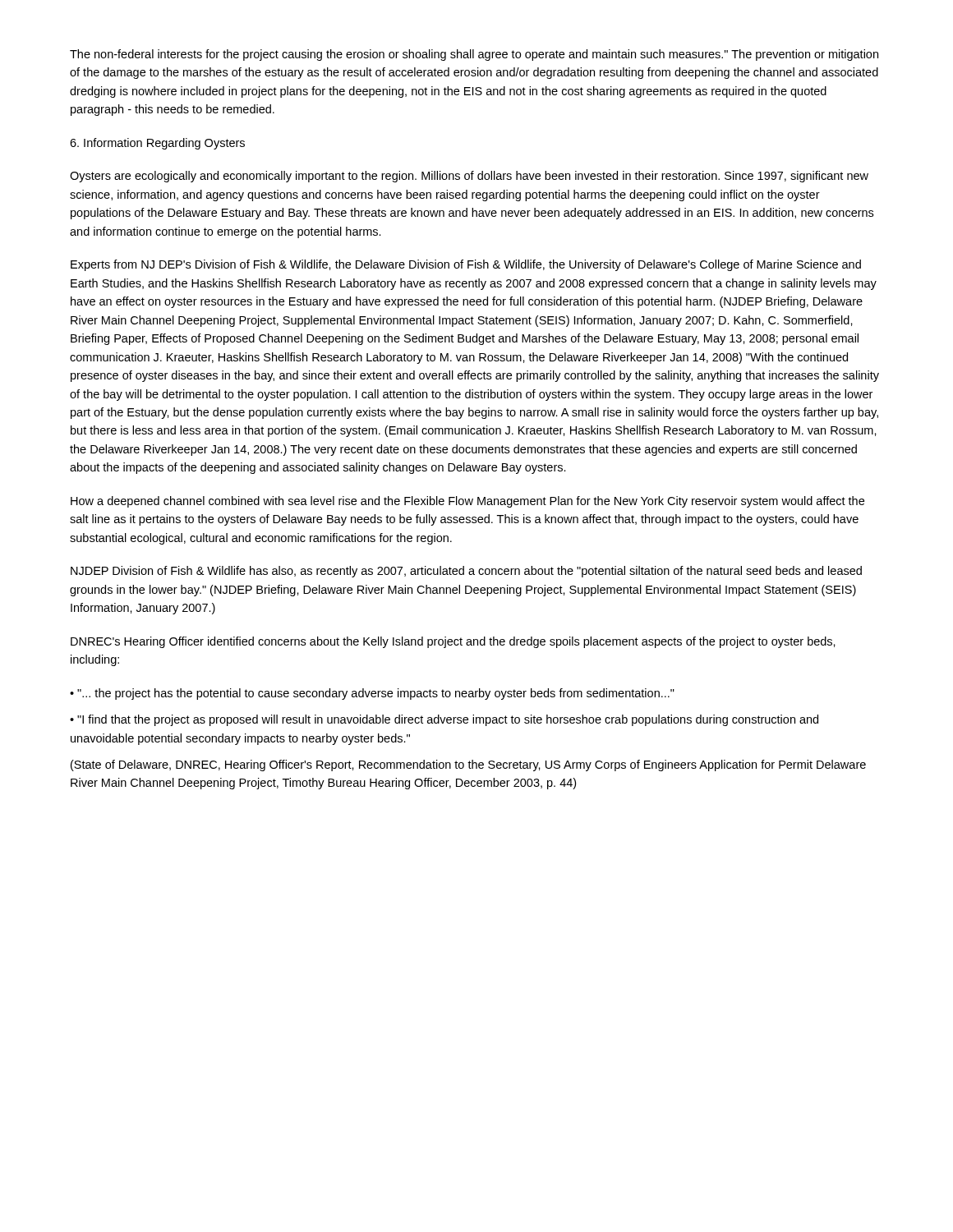Locate the text block that says "NJDEP Division of Fish & Wildlife has also,"
The image size is (953, 1232).
[466, 590]
